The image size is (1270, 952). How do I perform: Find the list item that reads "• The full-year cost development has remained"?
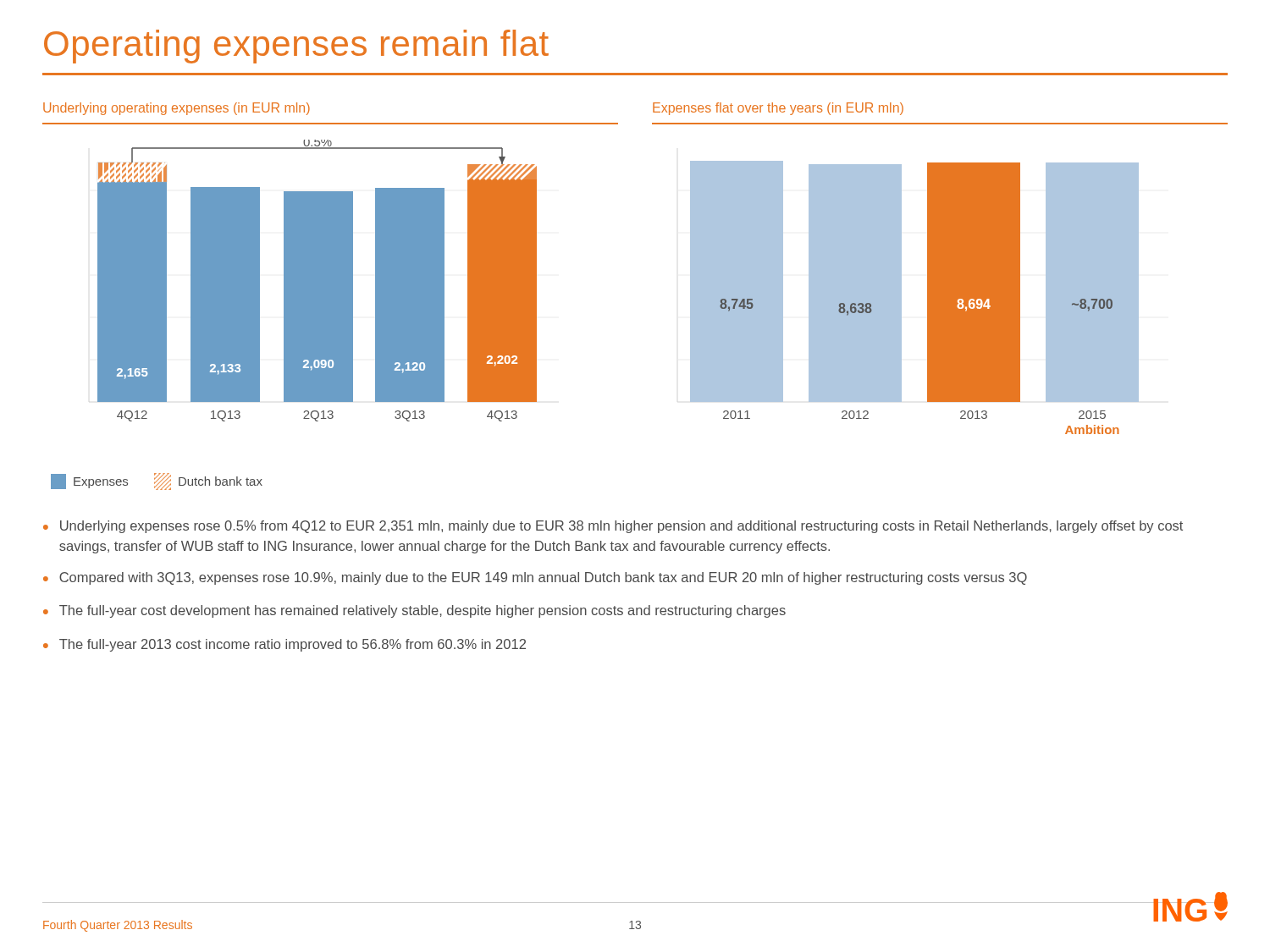(414, 612)
